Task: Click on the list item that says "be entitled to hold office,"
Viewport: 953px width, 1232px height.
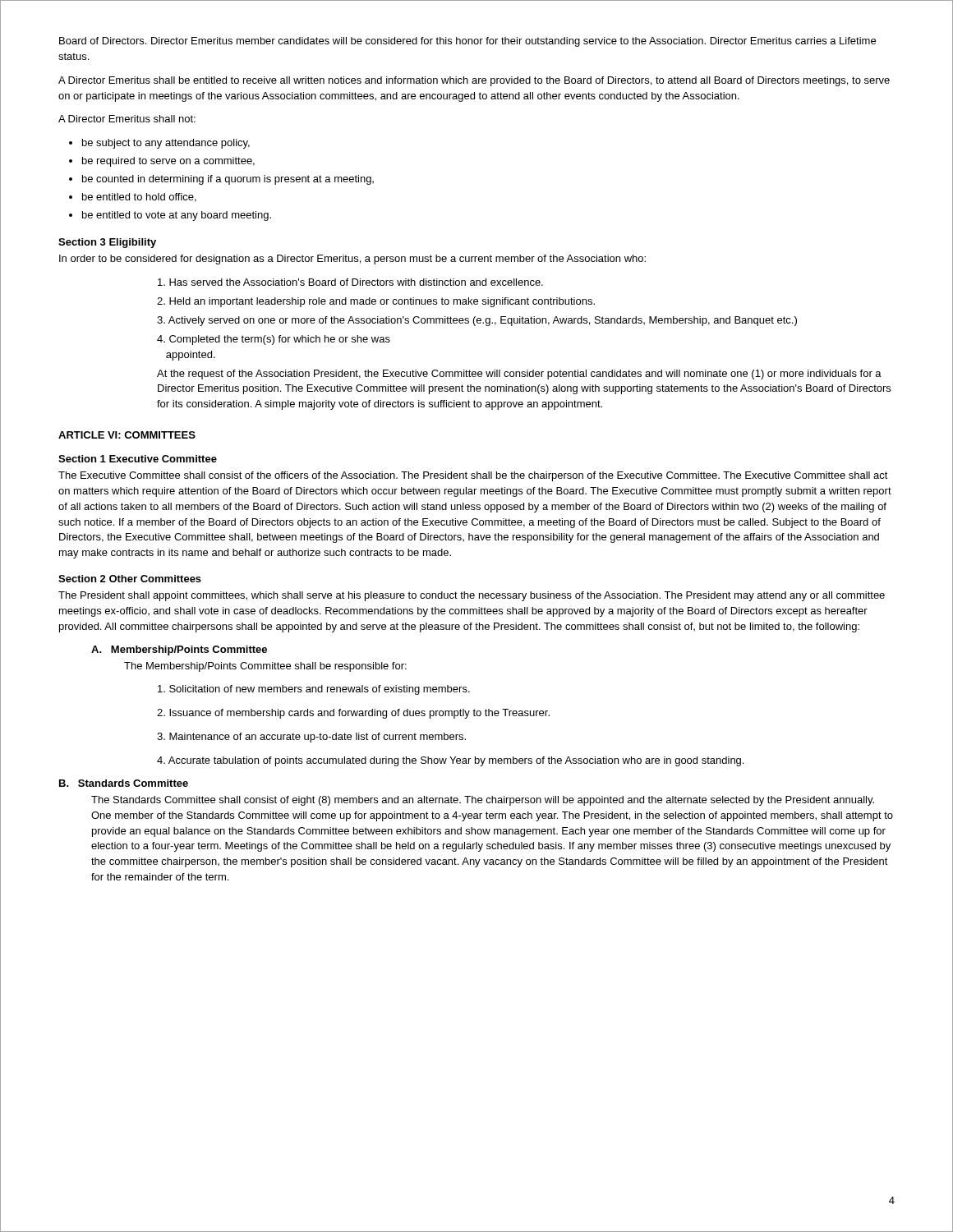Action: click(139, 197)
